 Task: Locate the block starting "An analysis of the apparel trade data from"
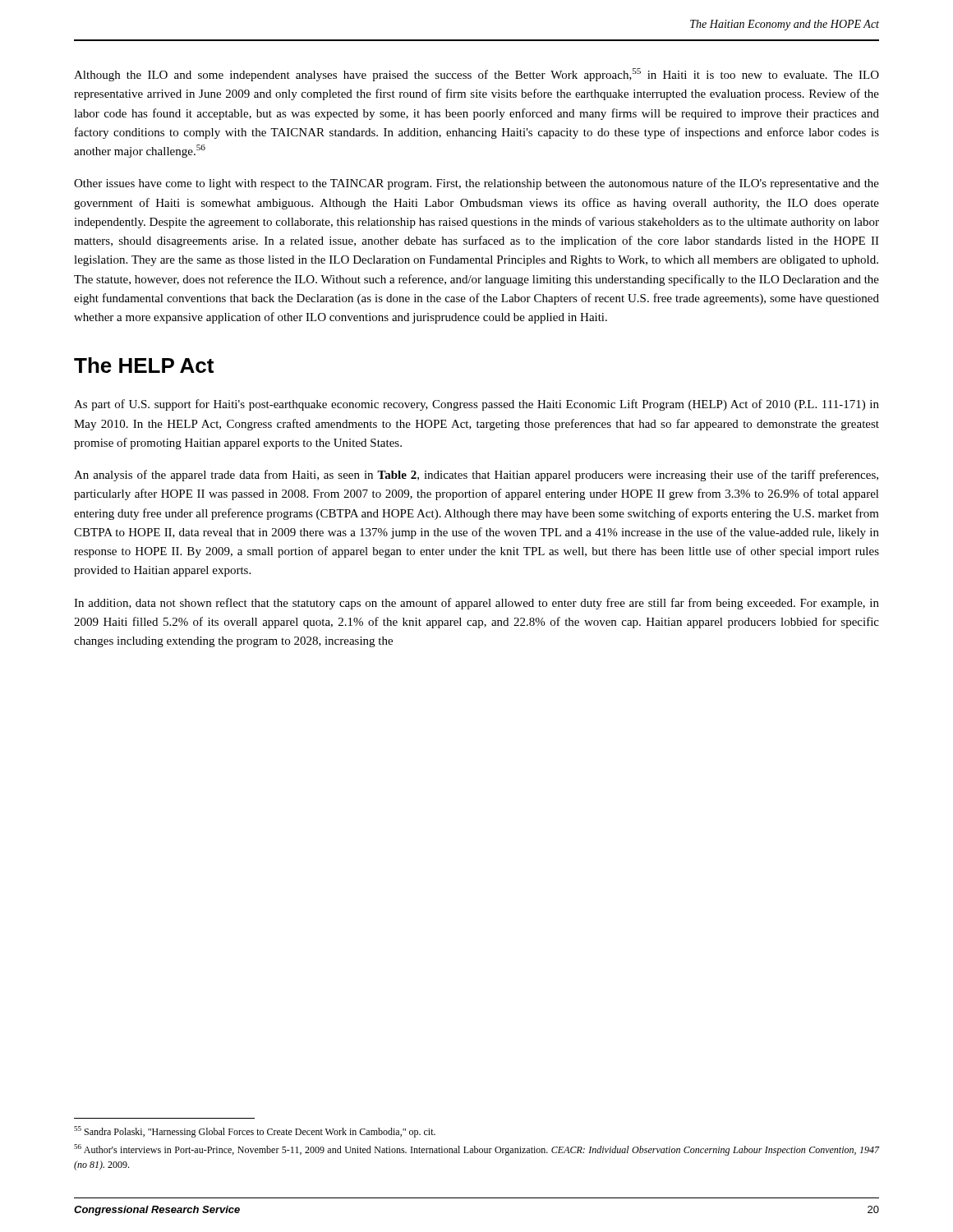click(x=476, y=523)
